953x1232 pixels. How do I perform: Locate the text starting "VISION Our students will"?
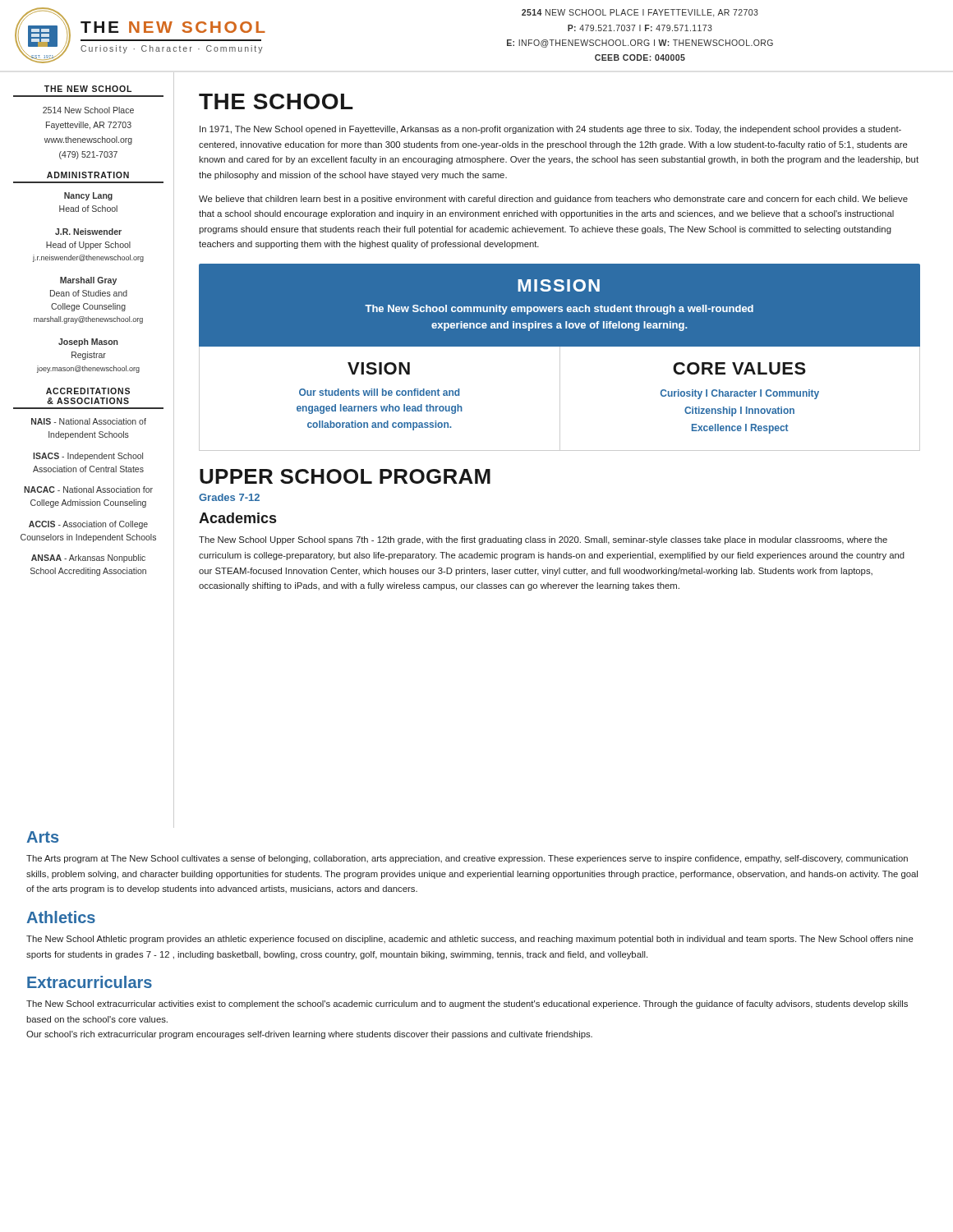(x=379, y=396)
